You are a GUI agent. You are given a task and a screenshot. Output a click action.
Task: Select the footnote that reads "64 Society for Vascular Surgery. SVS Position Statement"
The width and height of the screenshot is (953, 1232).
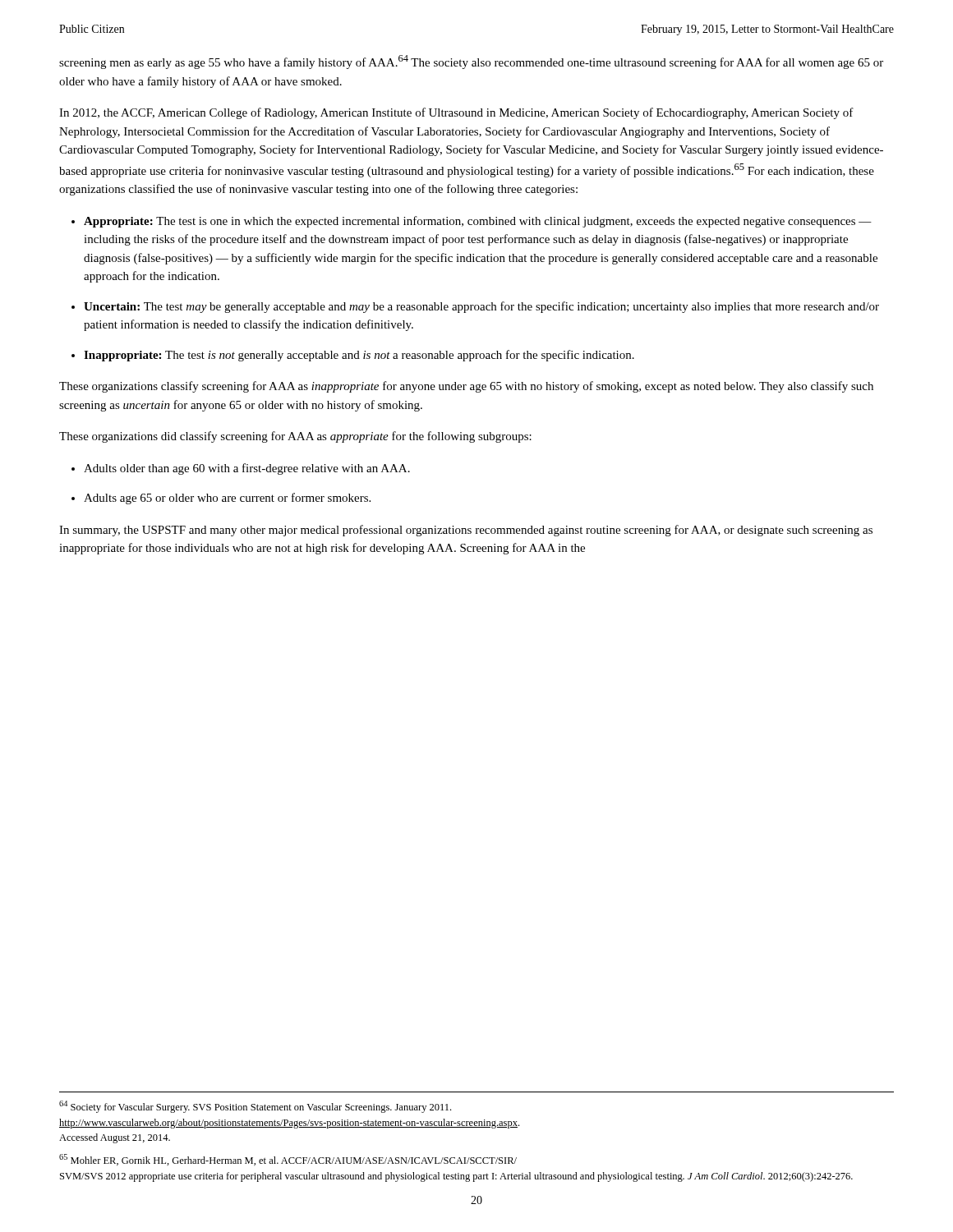click(476, 1121)
